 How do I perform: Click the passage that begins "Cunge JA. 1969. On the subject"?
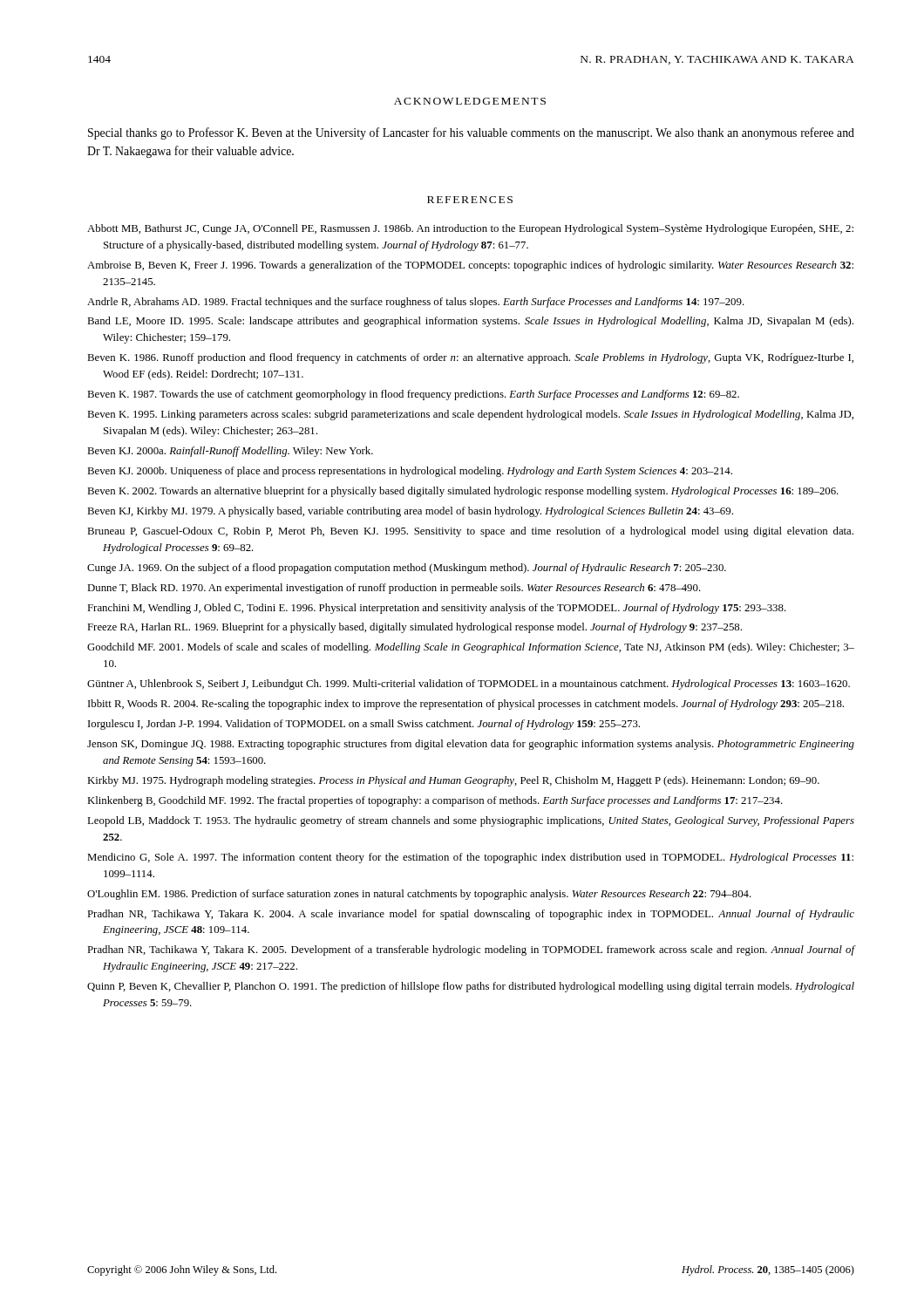[407, 567]
